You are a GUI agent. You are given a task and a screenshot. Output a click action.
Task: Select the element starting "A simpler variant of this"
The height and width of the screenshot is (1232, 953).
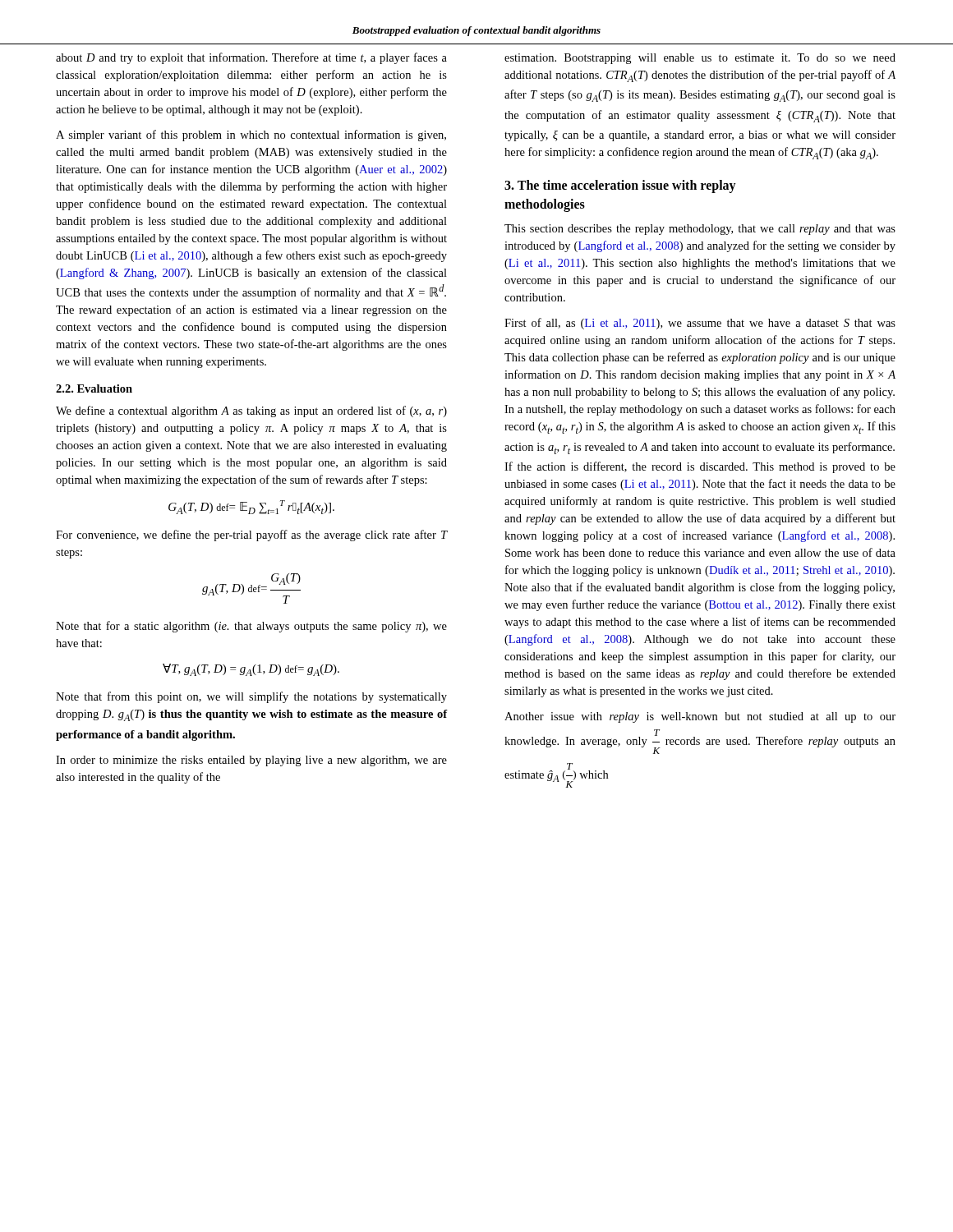[251, 248]
